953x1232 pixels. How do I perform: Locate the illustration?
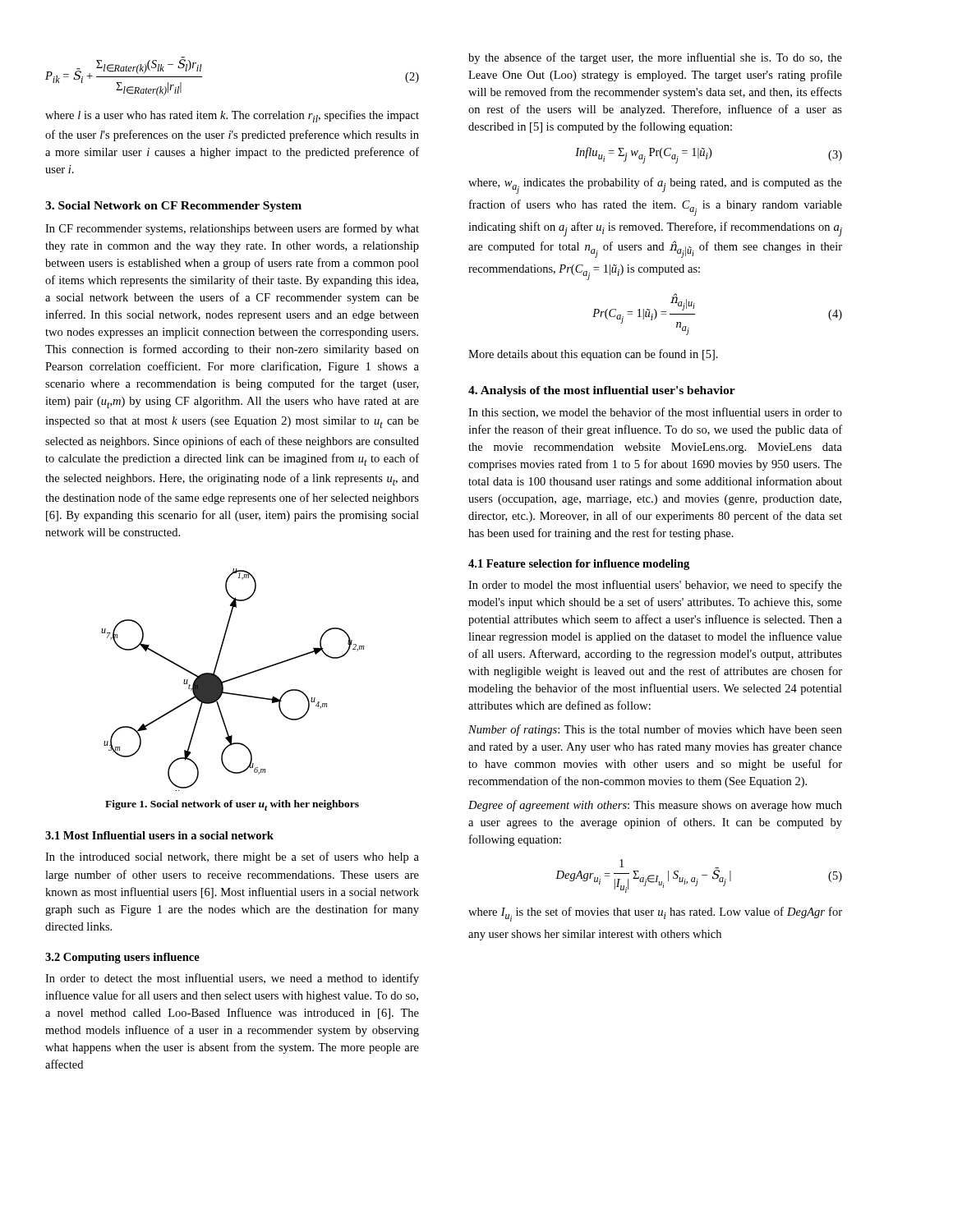point(232,672)
